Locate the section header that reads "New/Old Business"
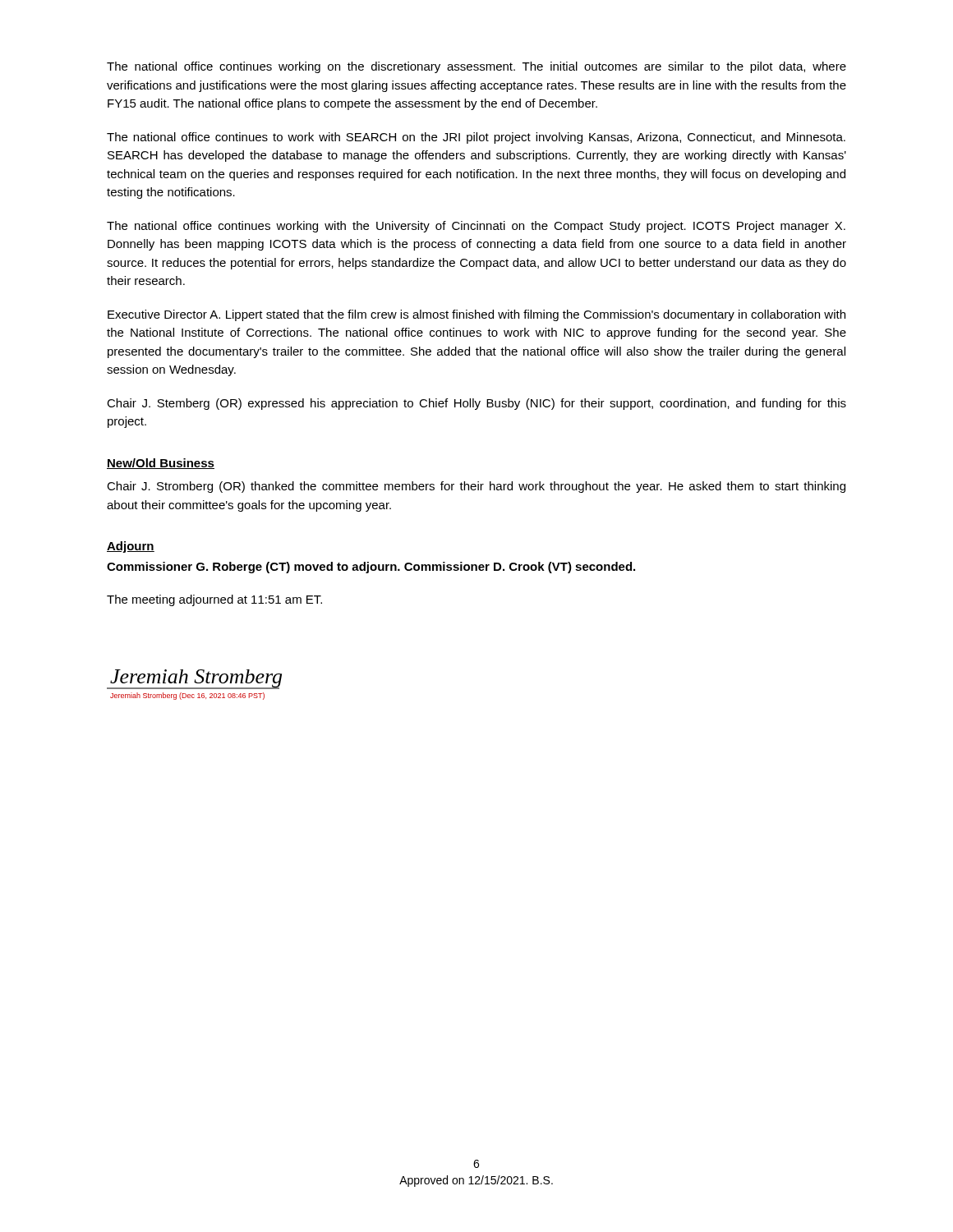Screen dimensions: 1232x953 point(161,462)
